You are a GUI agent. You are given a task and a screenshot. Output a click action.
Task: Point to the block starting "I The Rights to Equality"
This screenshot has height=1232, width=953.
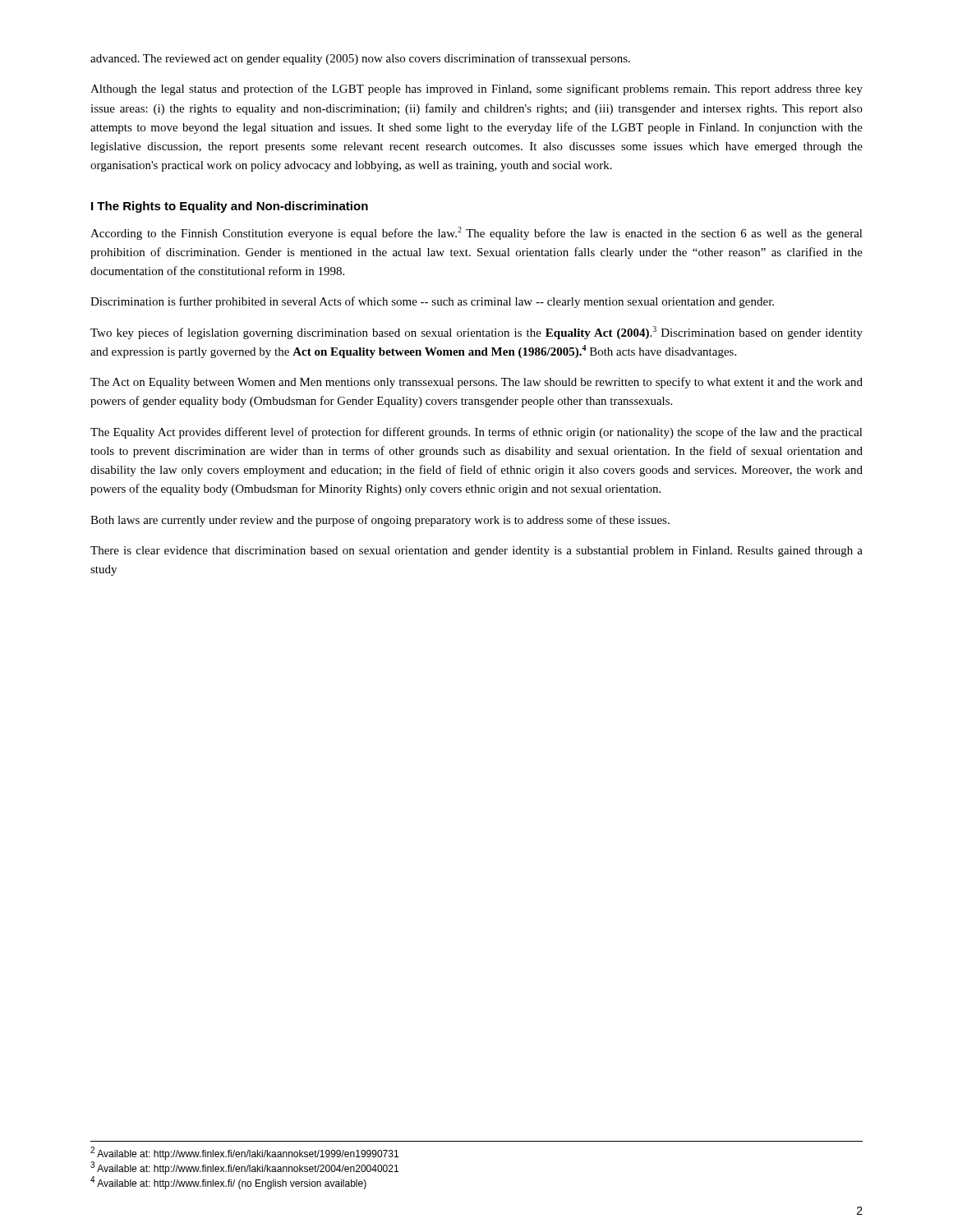click(x=229, y=205)
